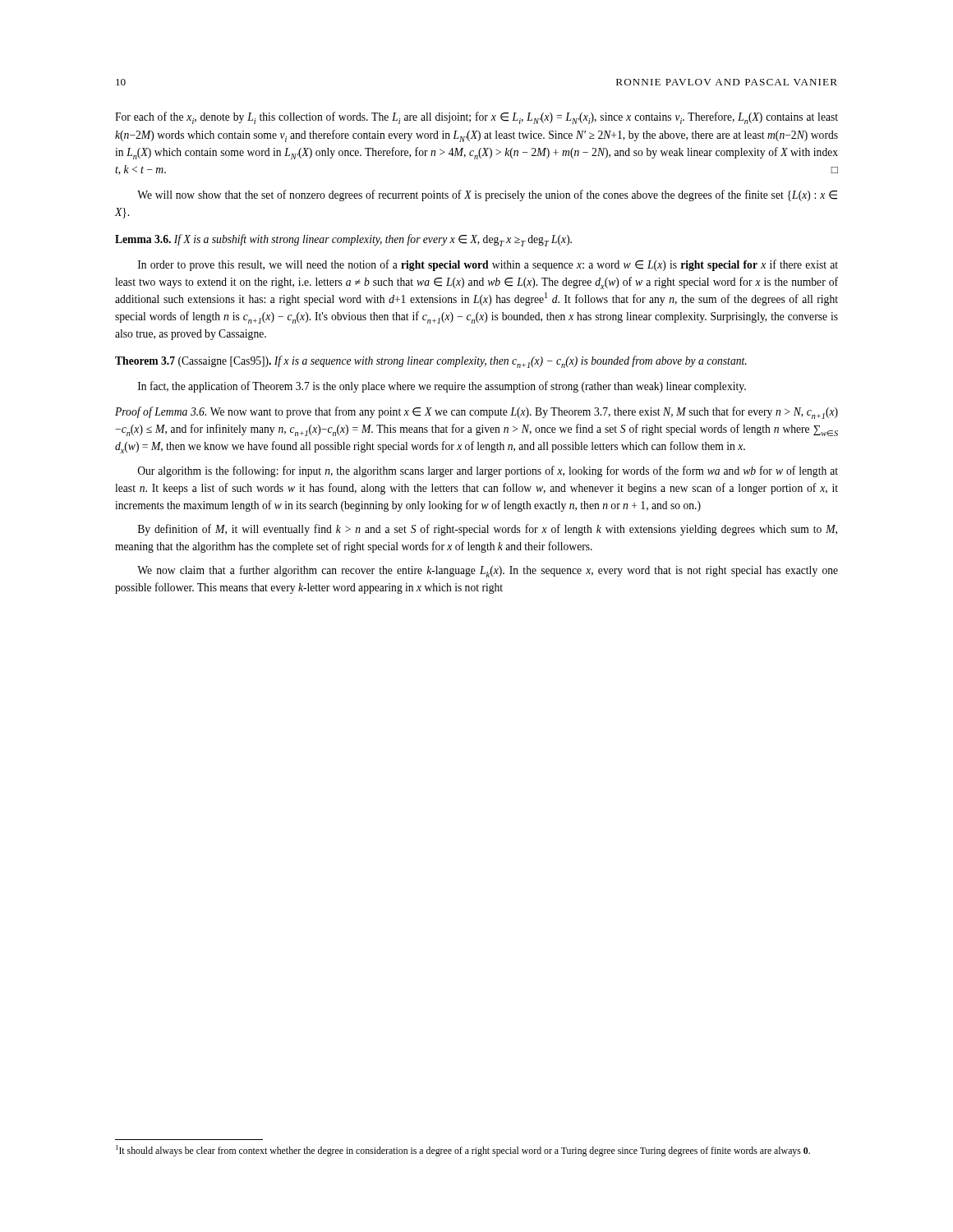This screenshot has height=1232, width=953.
Task: Click on the text block that reads "In order to prove this"
Action: (x=476, y=299)
